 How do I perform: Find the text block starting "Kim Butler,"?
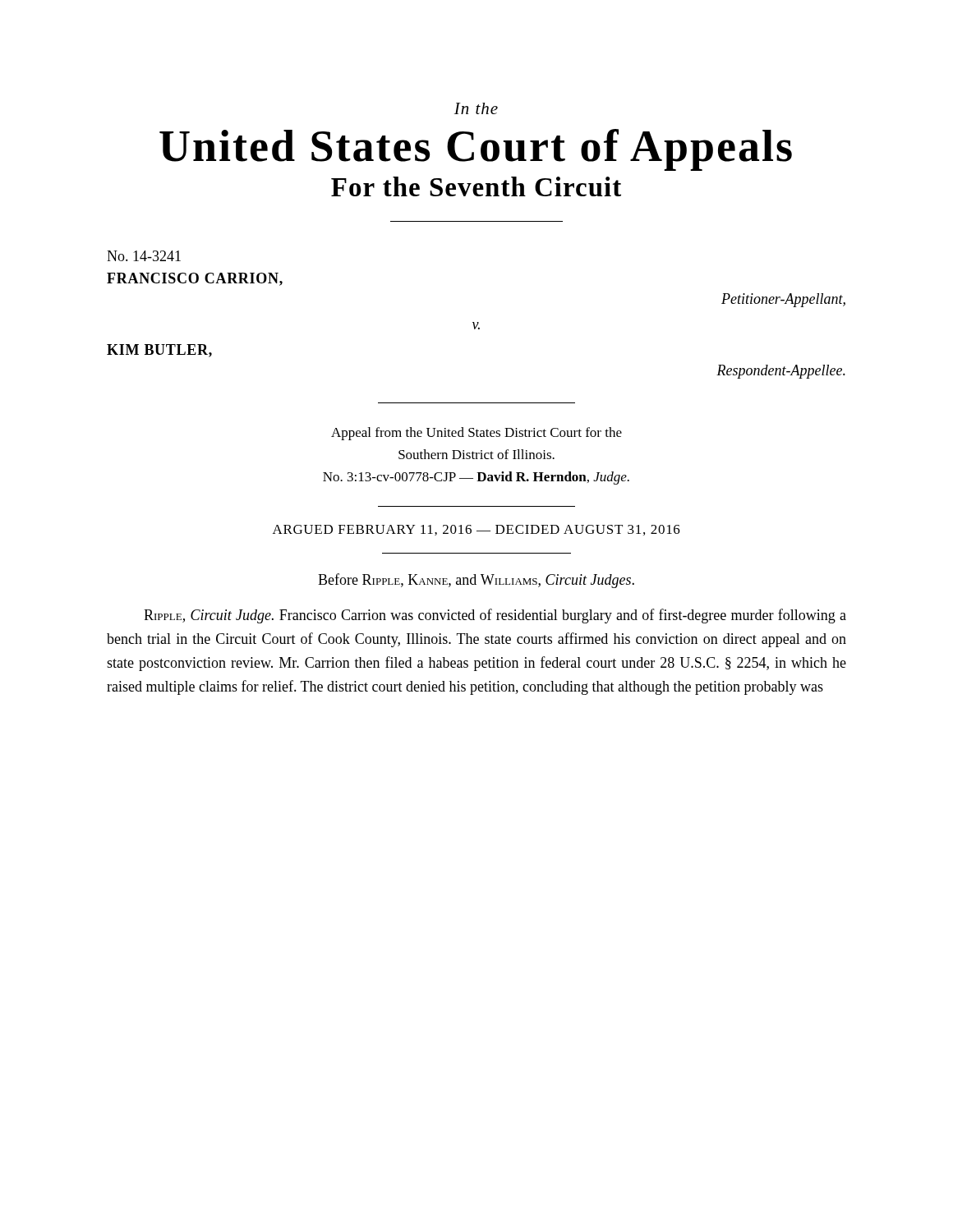(160, 350)
